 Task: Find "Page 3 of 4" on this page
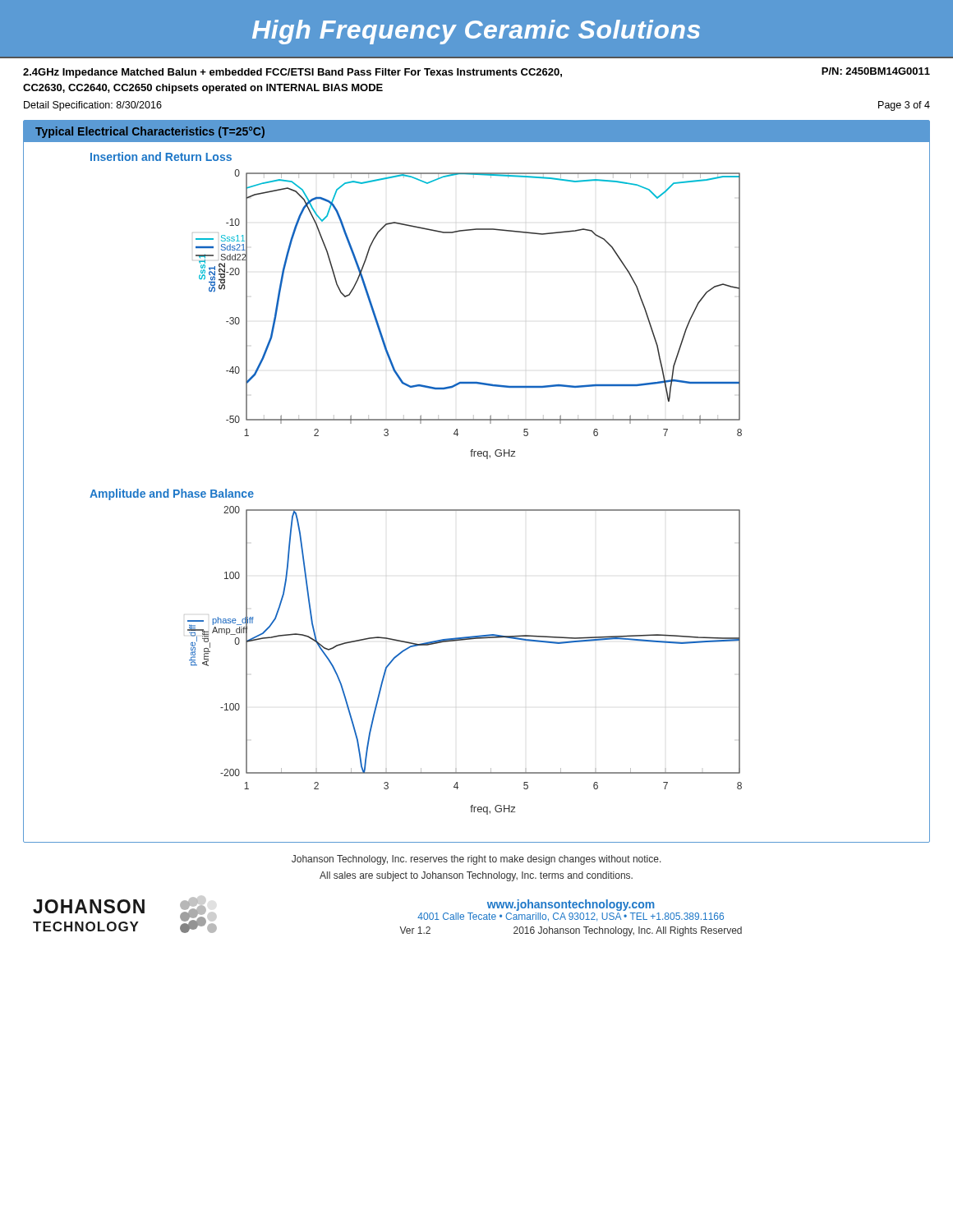tap(904, 105)
